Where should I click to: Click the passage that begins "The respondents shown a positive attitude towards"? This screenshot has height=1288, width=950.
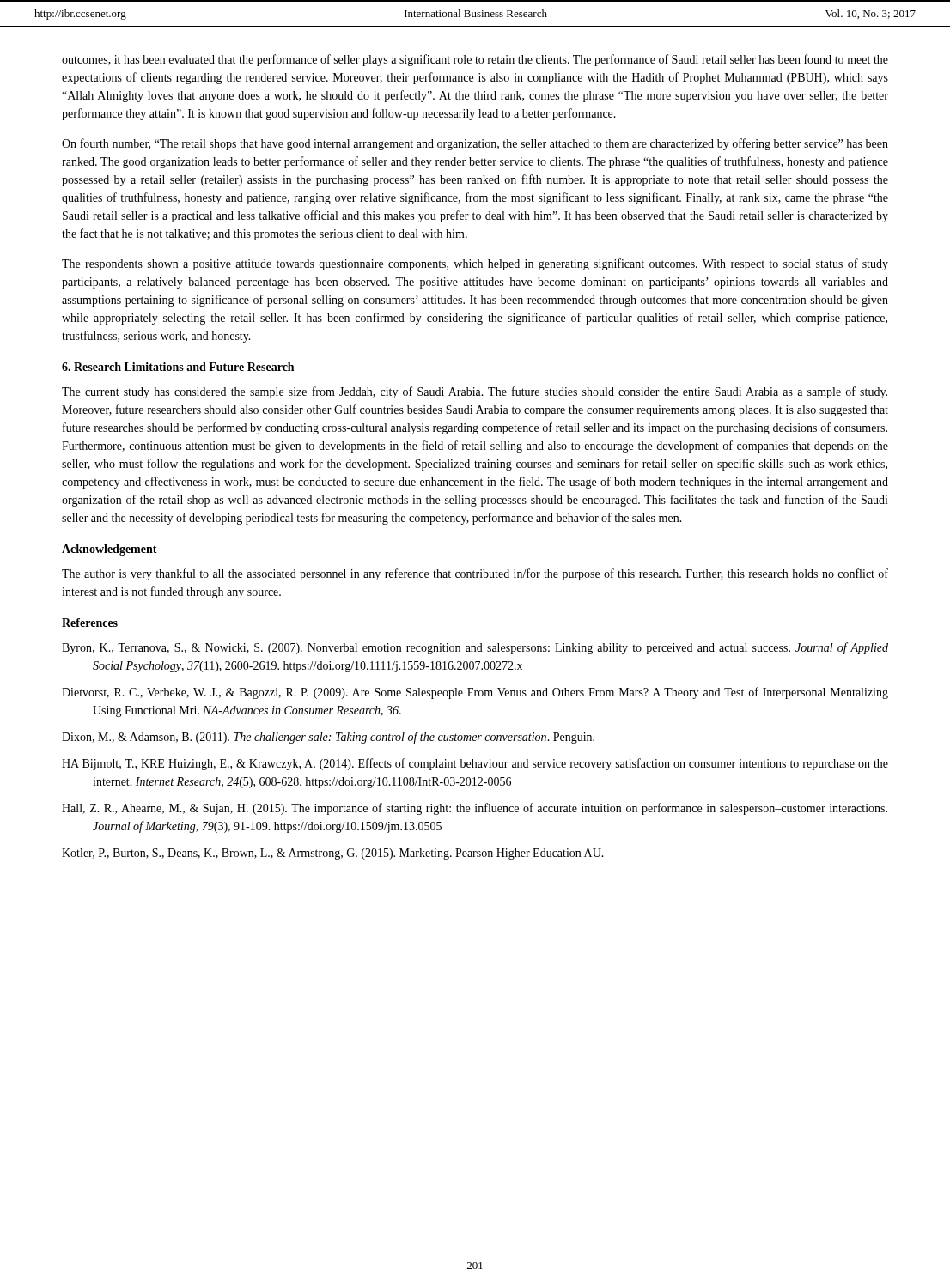(x=475, y=300)
